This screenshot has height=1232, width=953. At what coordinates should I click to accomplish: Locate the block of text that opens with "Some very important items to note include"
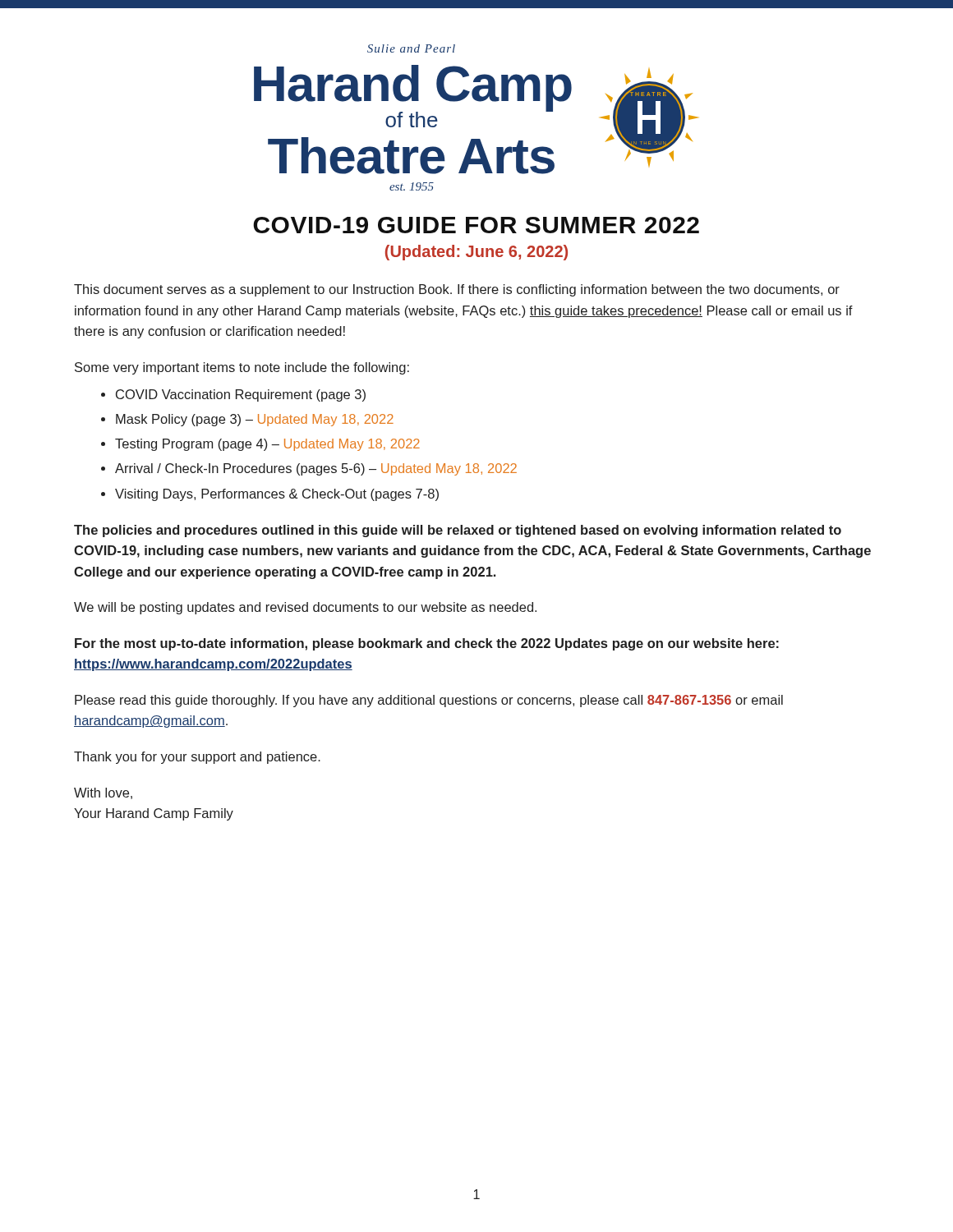tap(242, 367)
